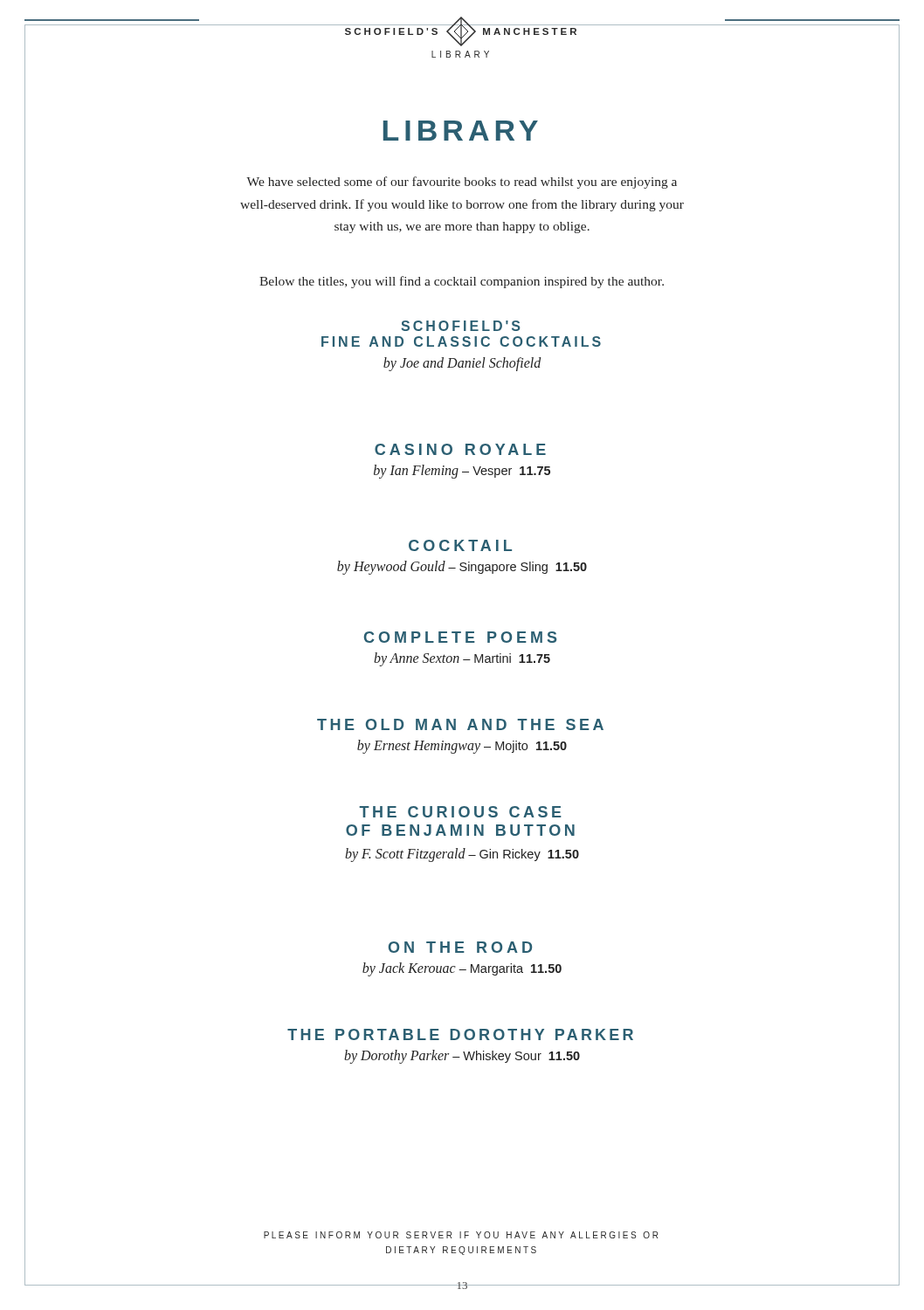The height and width of the screenshot is (1310, 924).
Task: Point to the section header beginning "The Curious Caseof Benjamin Button by"
Action: [462, 833]
